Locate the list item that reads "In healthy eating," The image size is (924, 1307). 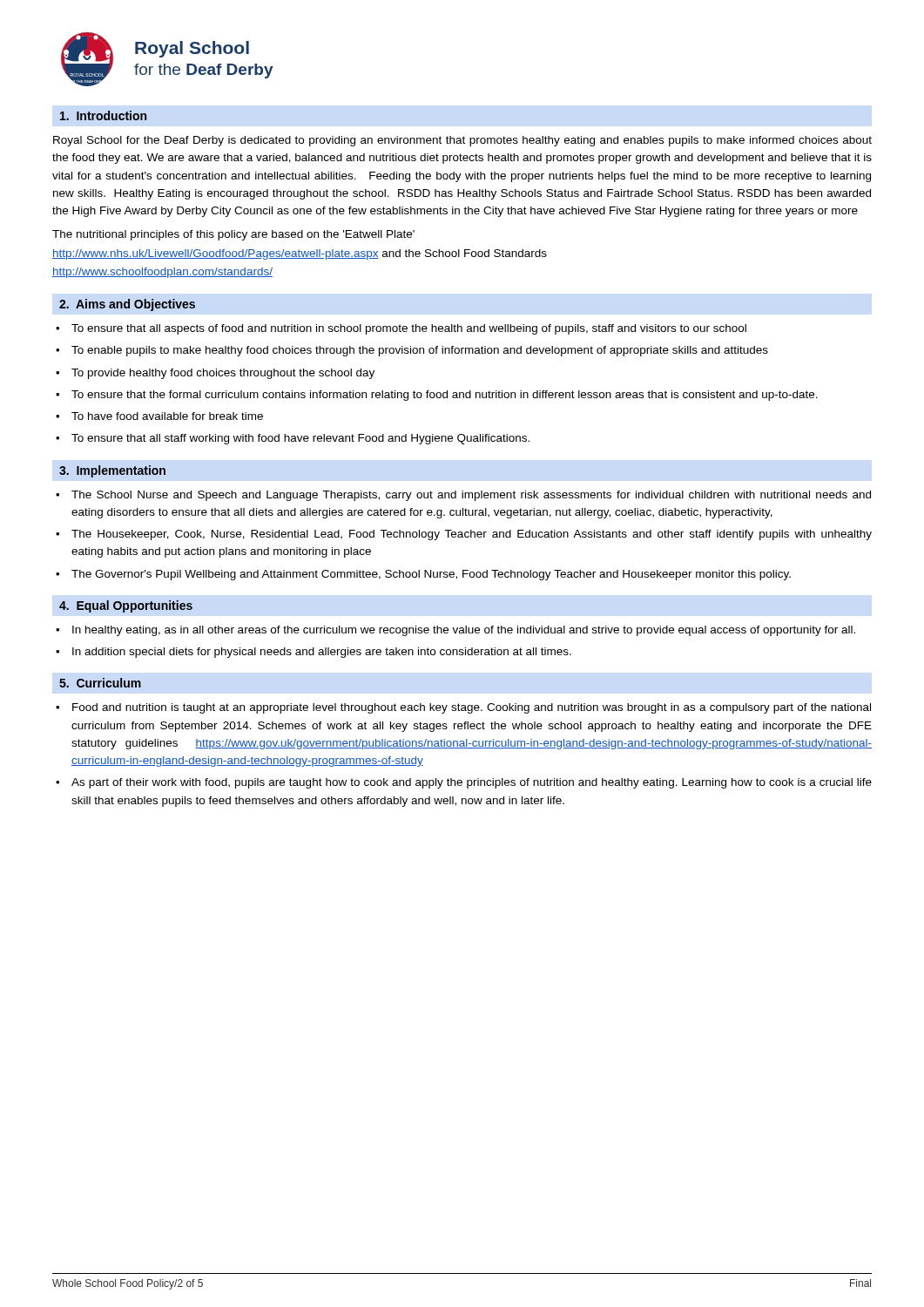[x=464, y=629]
